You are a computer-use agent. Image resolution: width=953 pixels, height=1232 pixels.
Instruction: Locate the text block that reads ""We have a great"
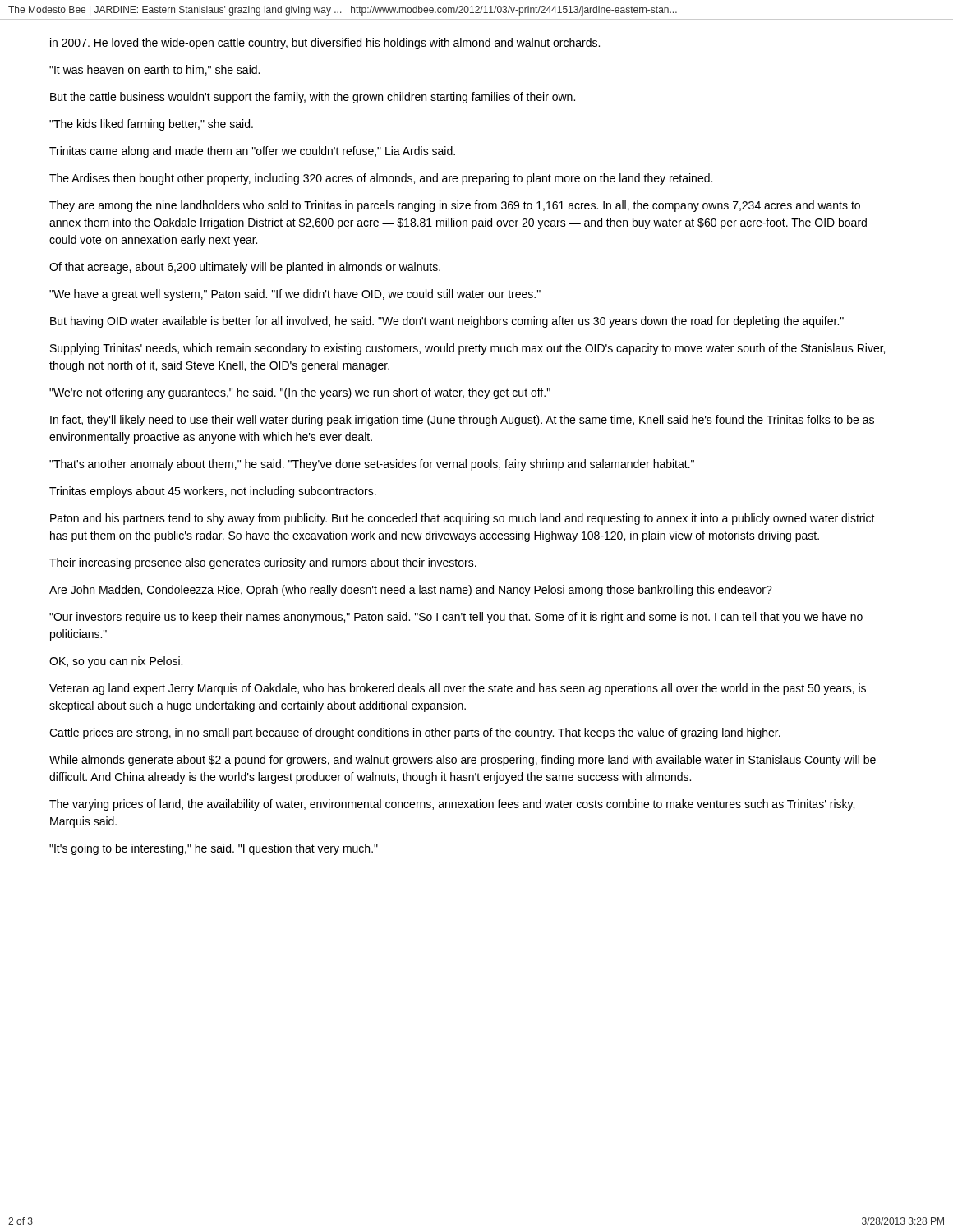click(x=295, y=294)
